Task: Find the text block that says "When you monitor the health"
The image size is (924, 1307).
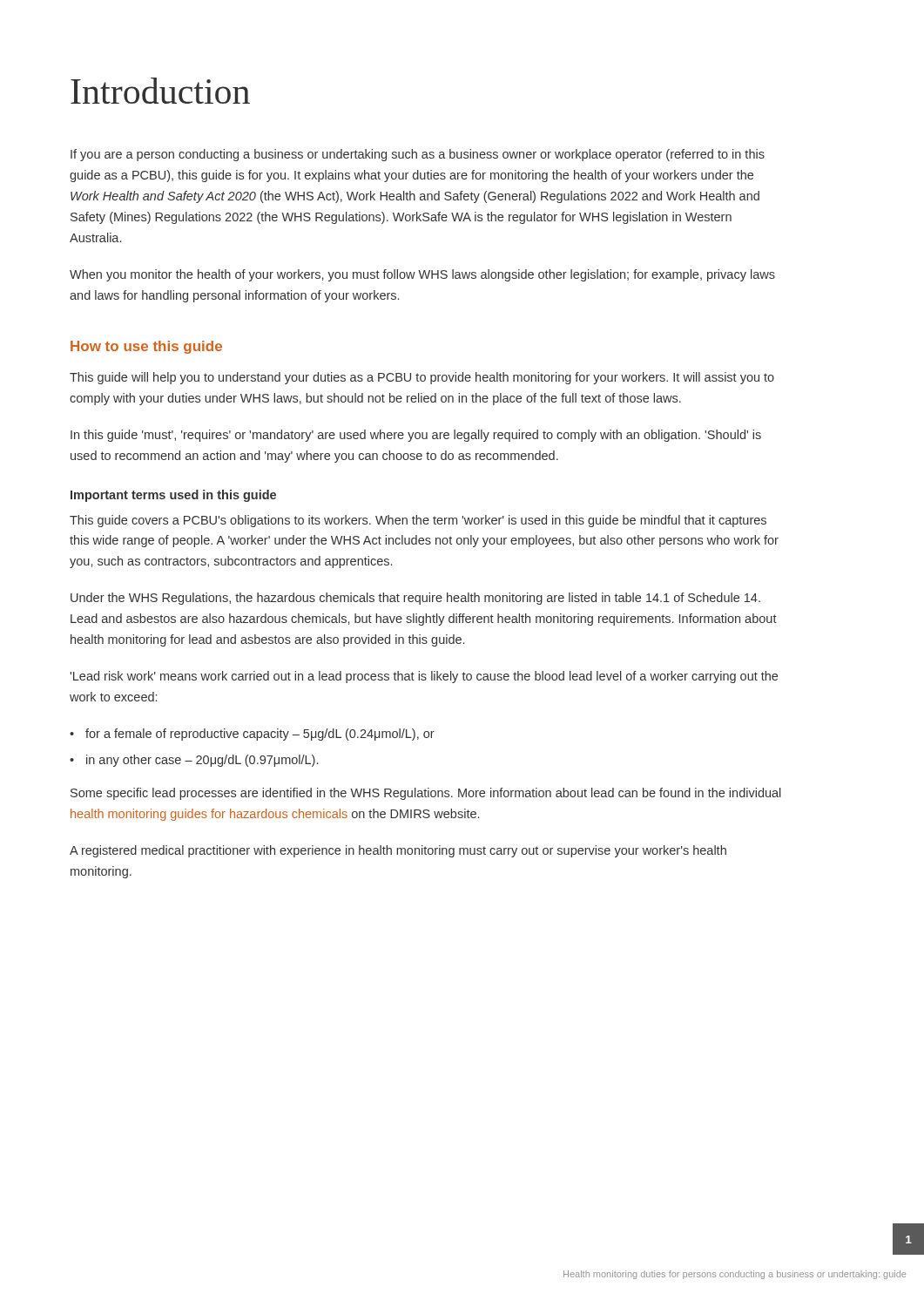Action: 422,285
